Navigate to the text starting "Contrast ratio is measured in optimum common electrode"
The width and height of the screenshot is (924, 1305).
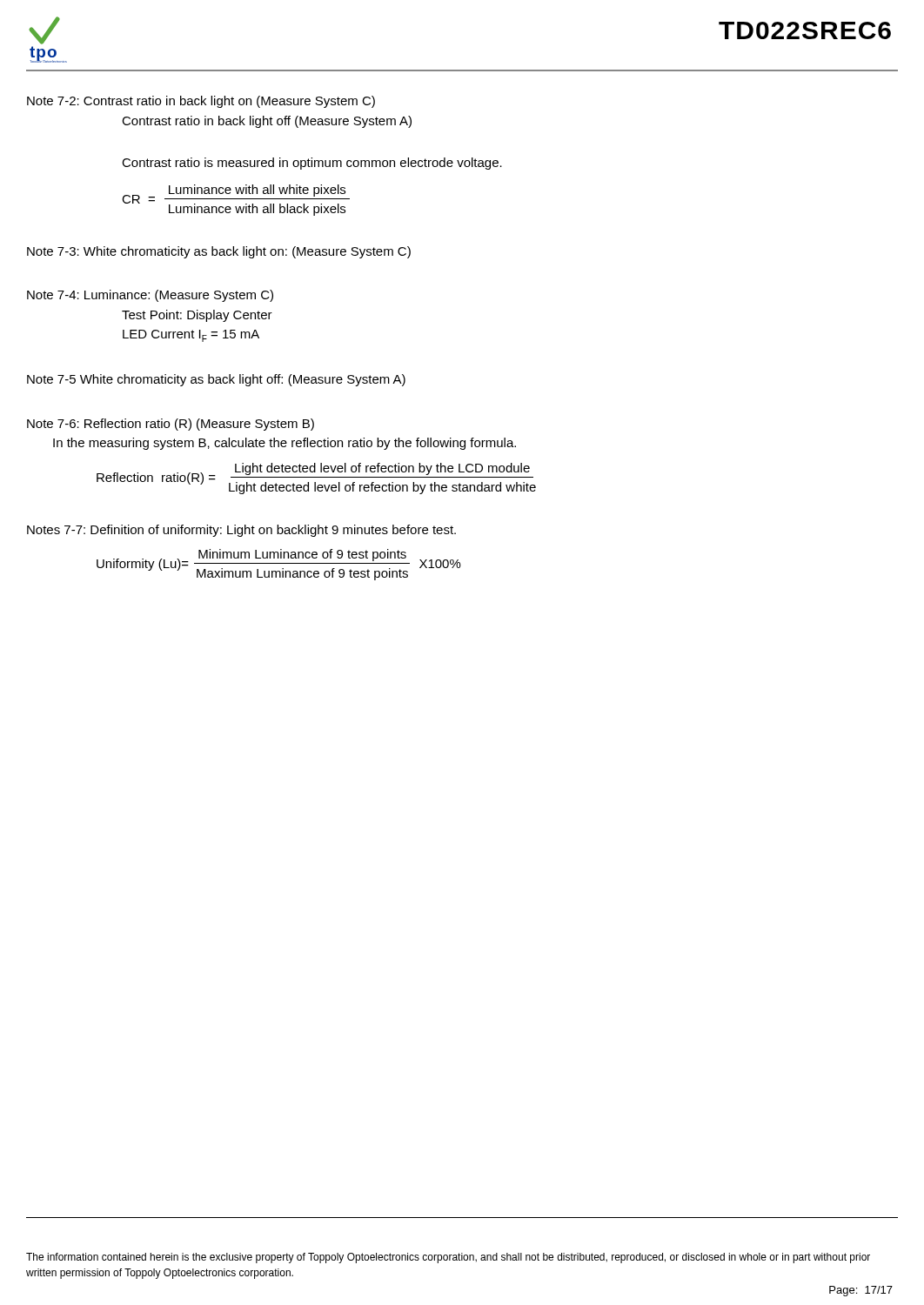coord(312,164)
